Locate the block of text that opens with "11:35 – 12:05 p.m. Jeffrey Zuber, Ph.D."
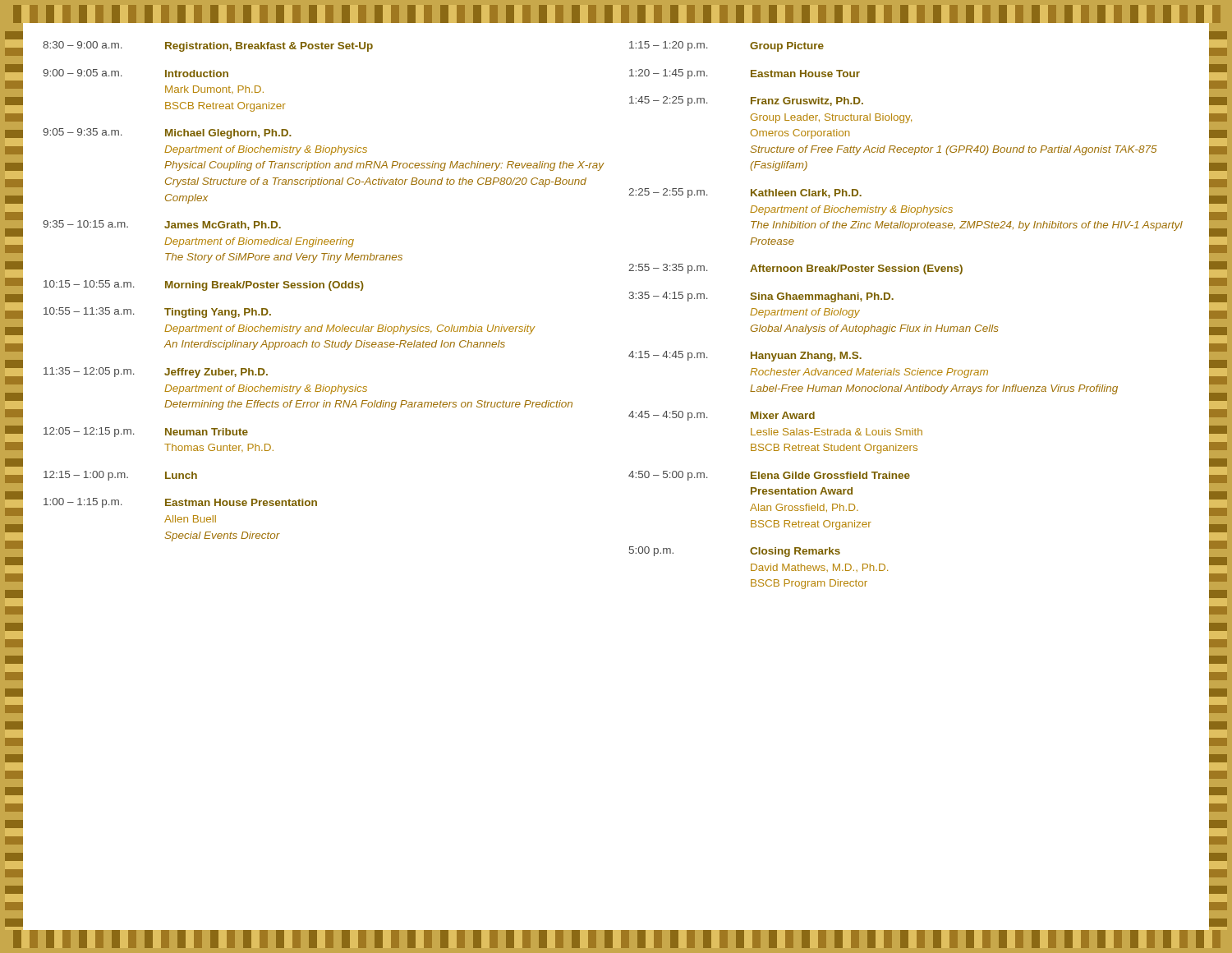 pyautogui.click(x=323, y=388)
